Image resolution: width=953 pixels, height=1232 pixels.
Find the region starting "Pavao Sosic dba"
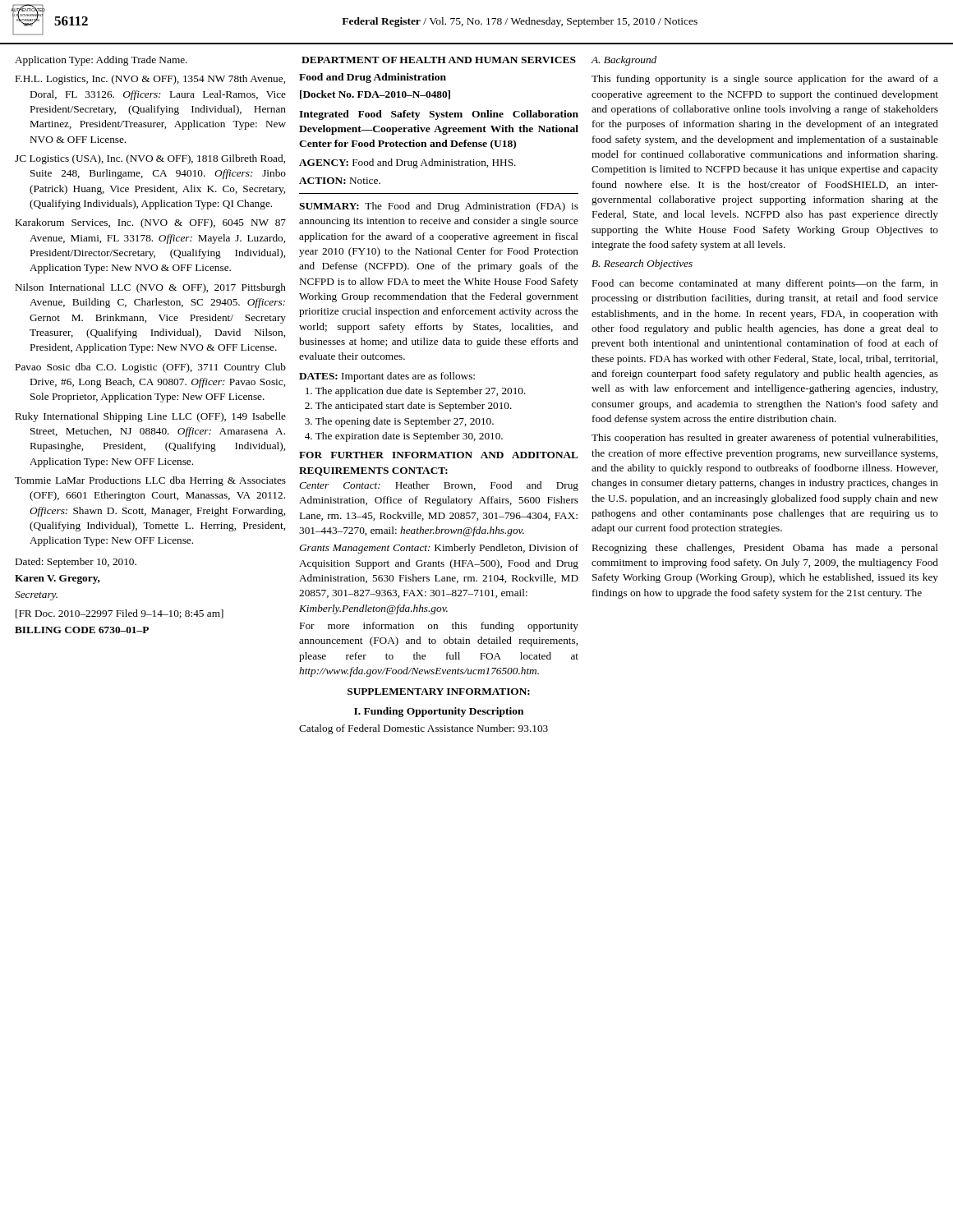point(150,381)
